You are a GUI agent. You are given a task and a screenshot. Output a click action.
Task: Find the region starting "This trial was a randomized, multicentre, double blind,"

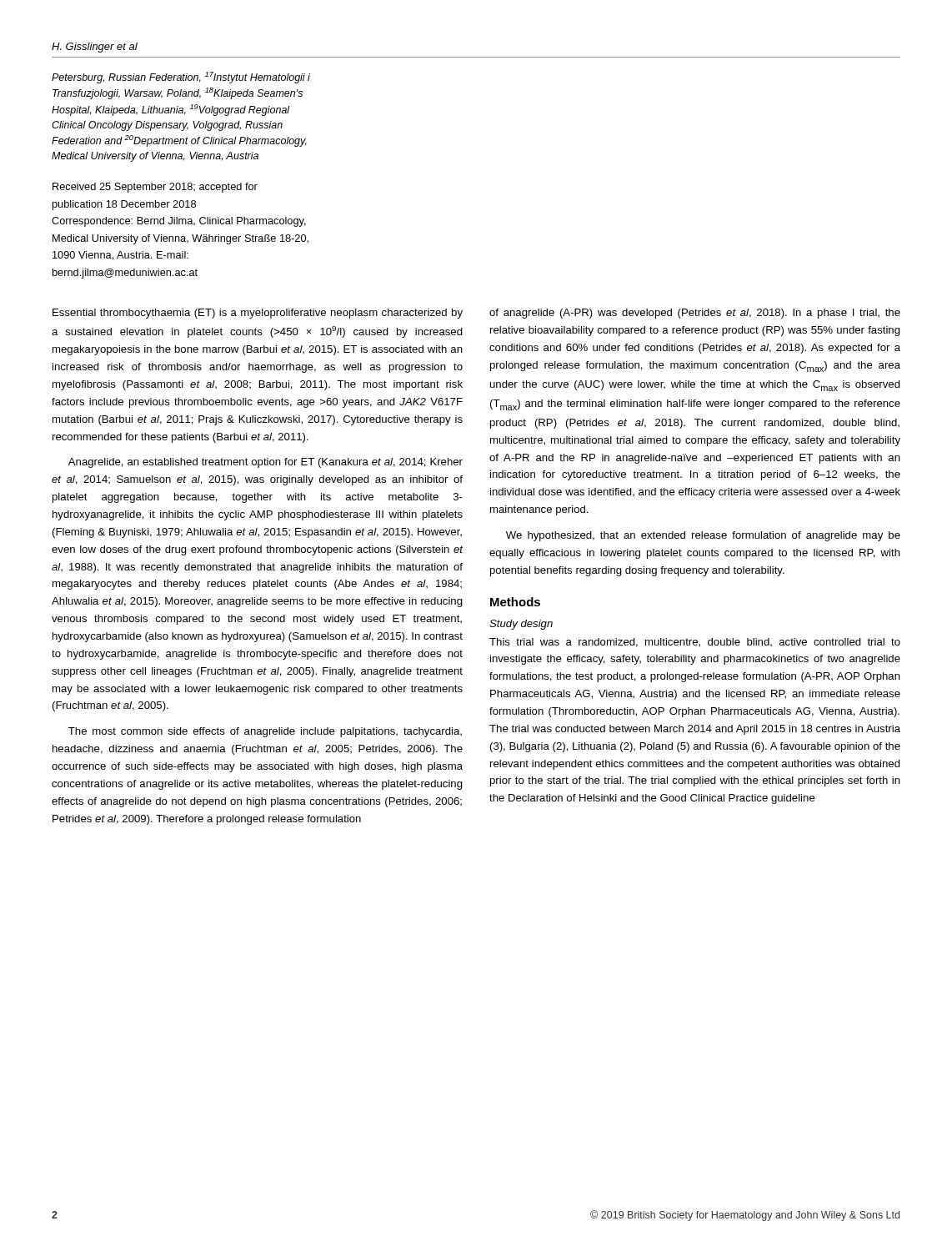coord(695,720)
